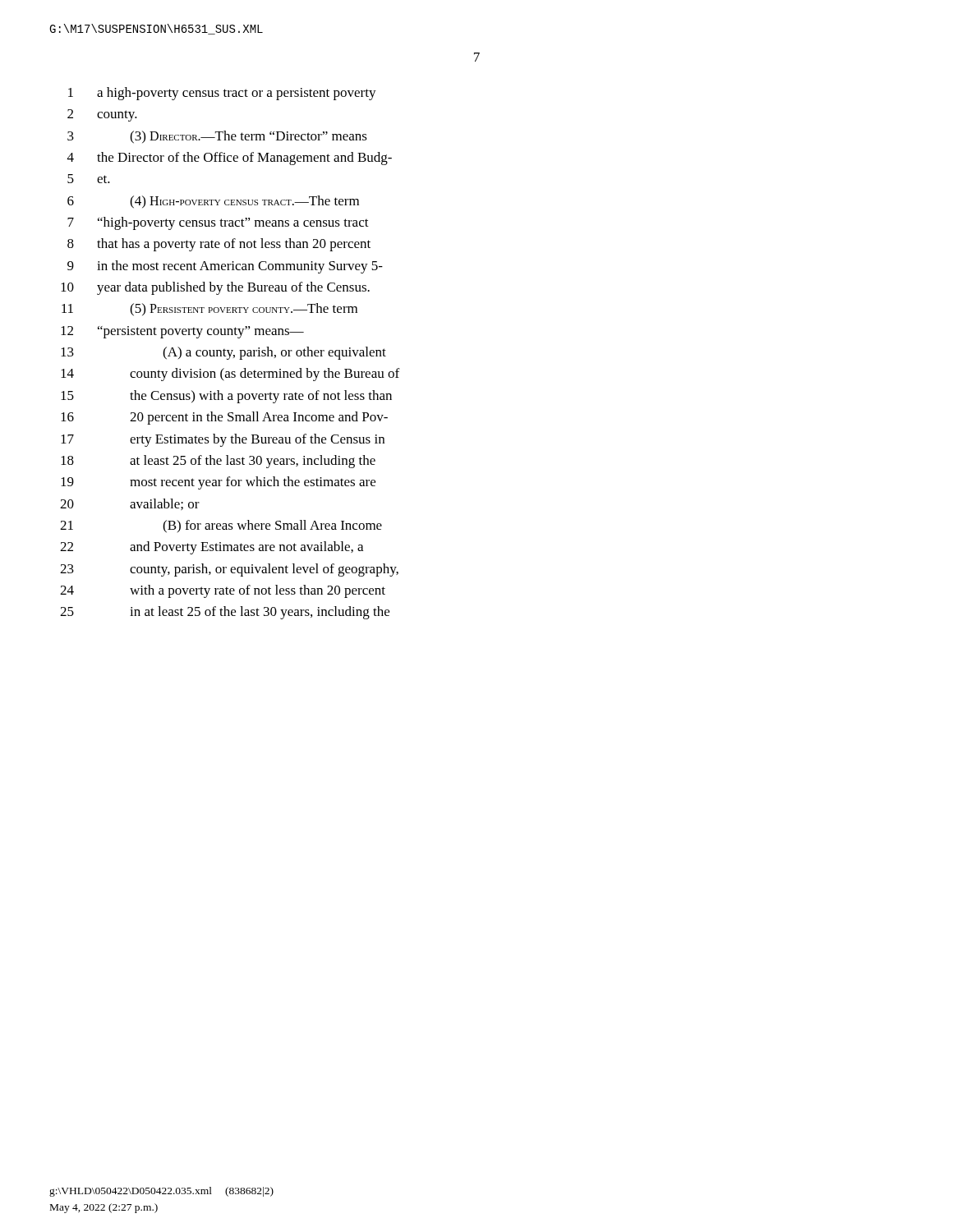Point to "5 et."
This screenshot has width=953, height=1232.
click(x=105, y=179)
